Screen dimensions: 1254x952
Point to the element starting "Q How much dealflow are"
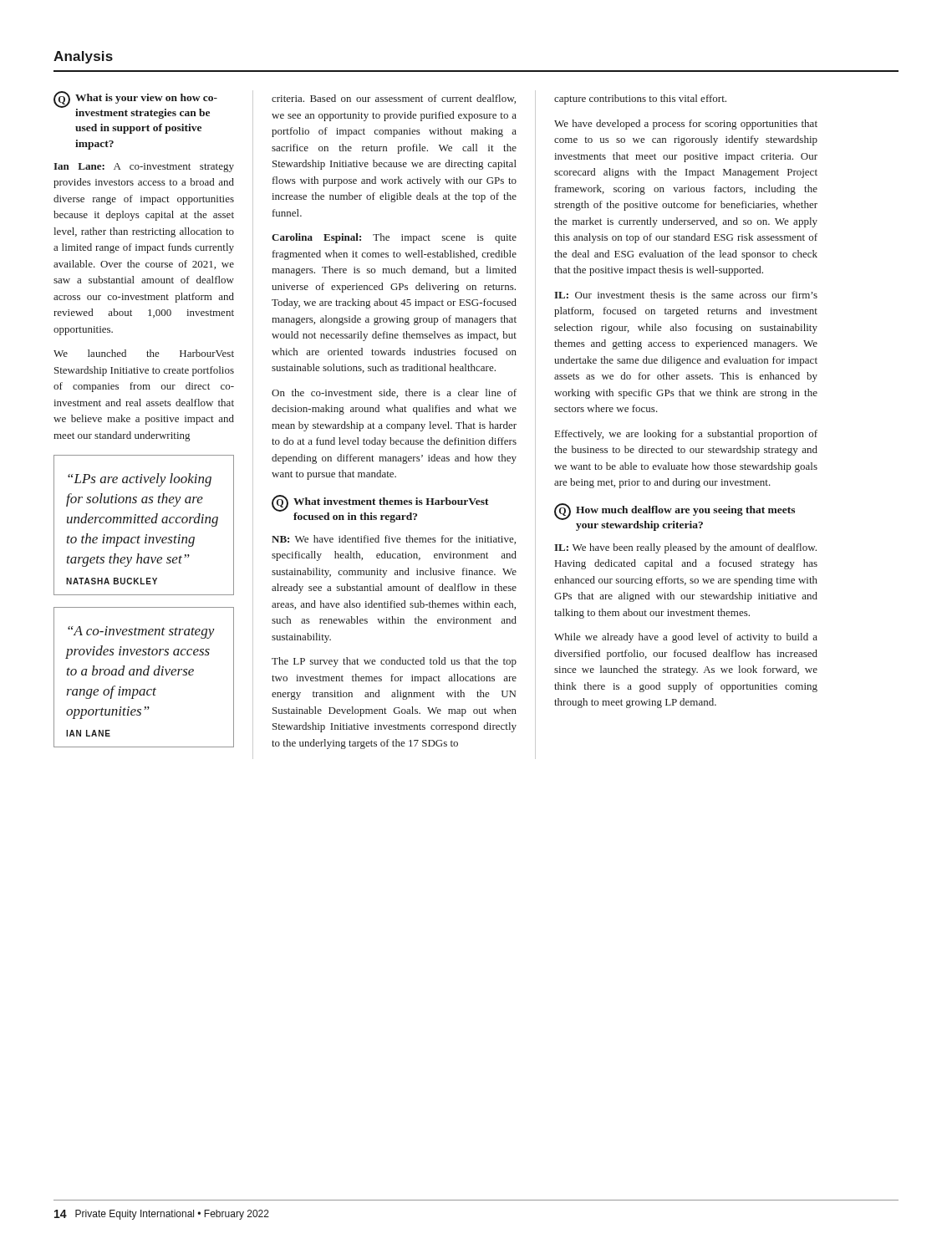[x=686, y=517]
